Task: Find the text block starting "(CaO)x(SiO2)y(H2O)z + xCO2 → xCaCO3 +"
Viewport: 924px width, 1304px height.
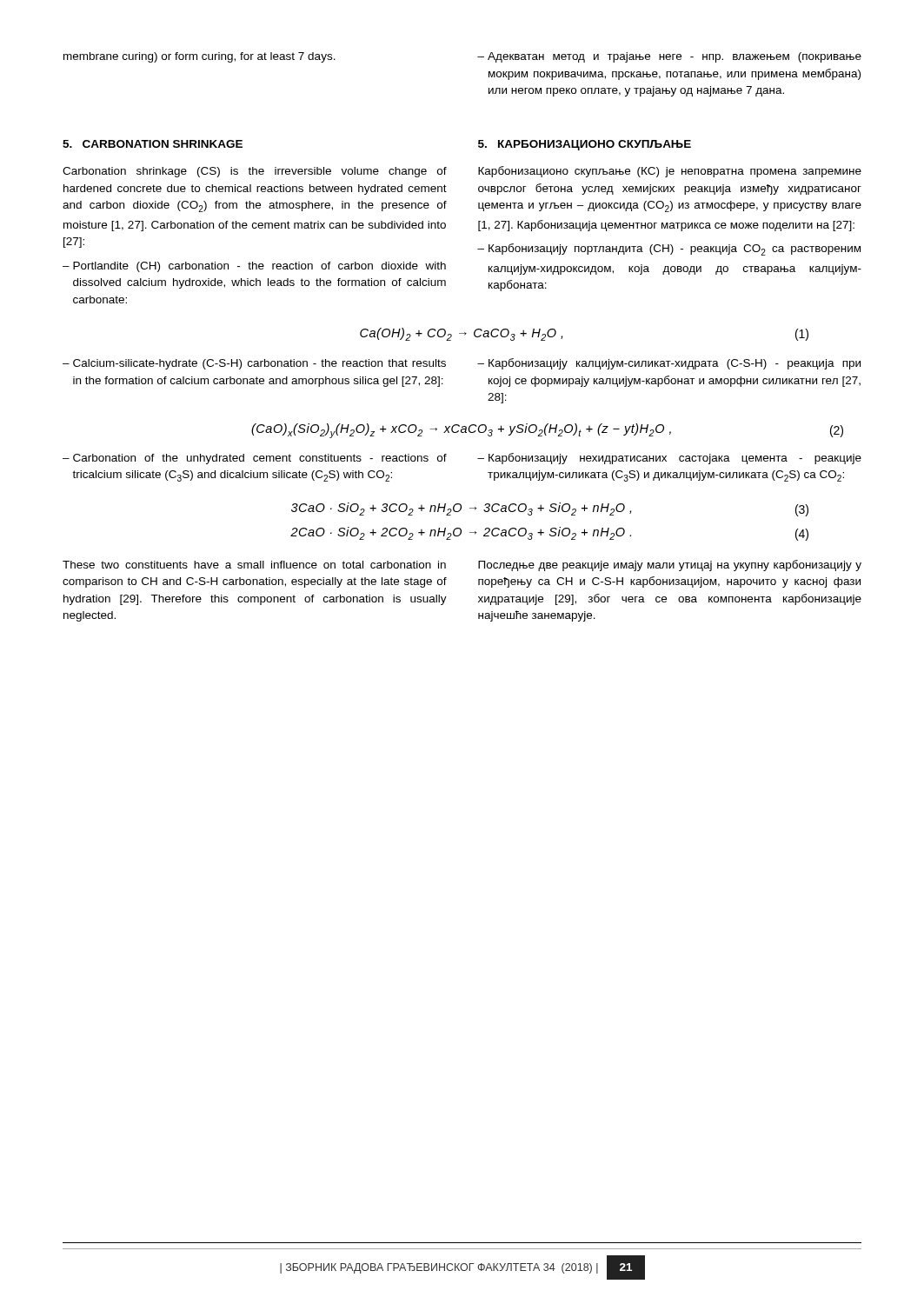Action: point(548,430)
